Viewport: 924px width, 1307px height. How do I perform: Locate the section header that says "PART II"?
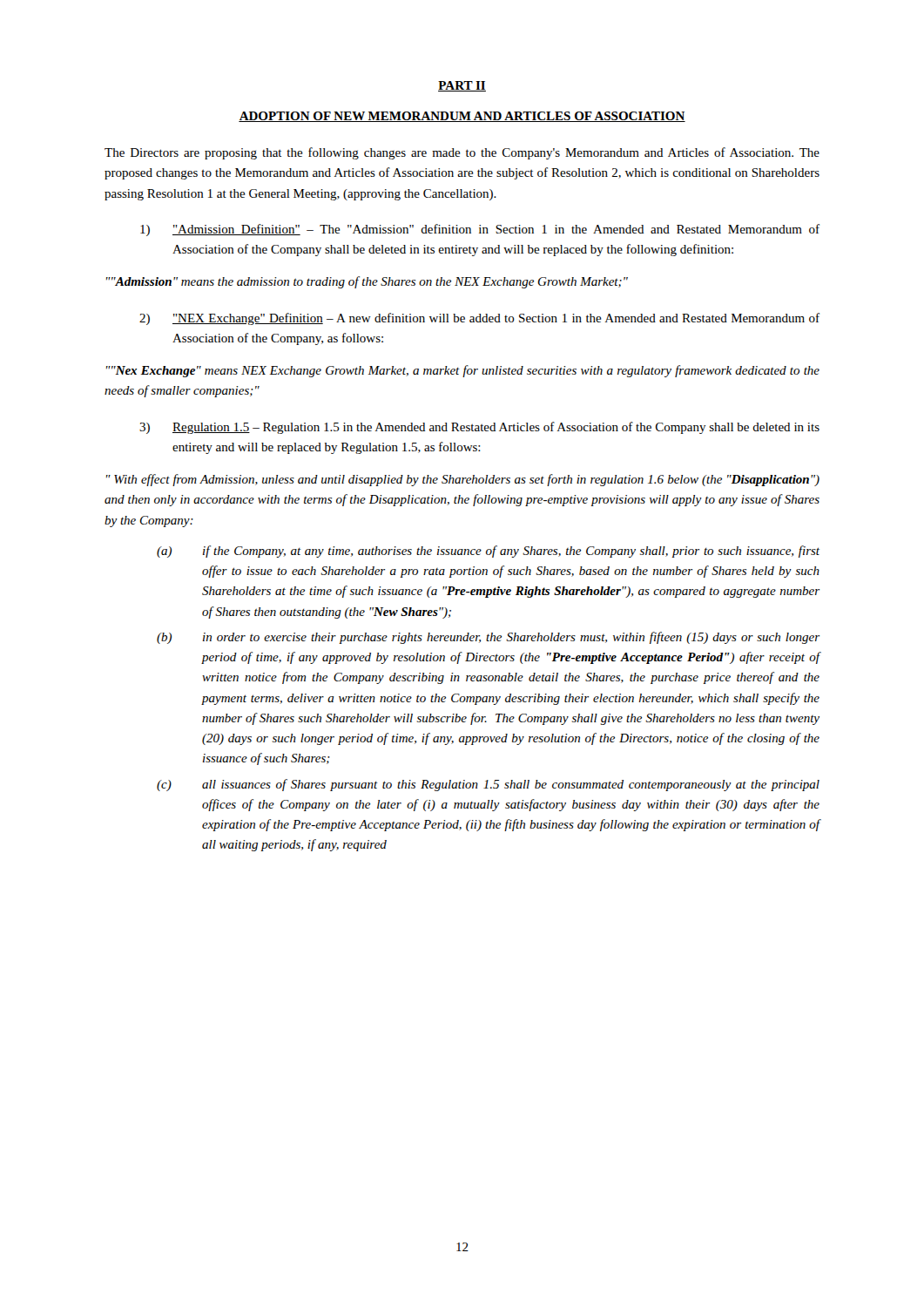tap(462, 85)
